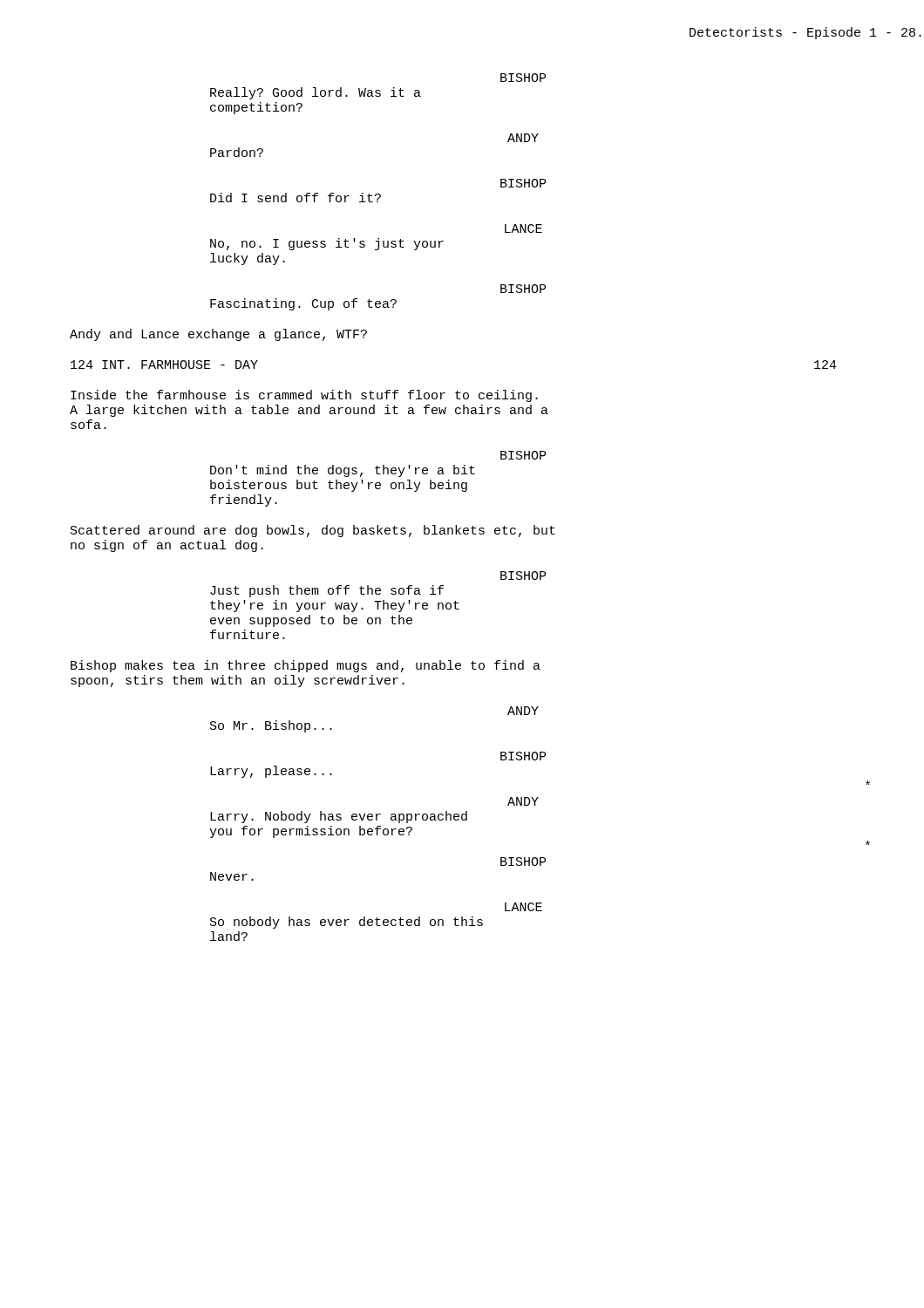Find the text block that says "BISHOP Don't mind the dogs, they're"
The image size is (924, 1308).
pos(523,455)
